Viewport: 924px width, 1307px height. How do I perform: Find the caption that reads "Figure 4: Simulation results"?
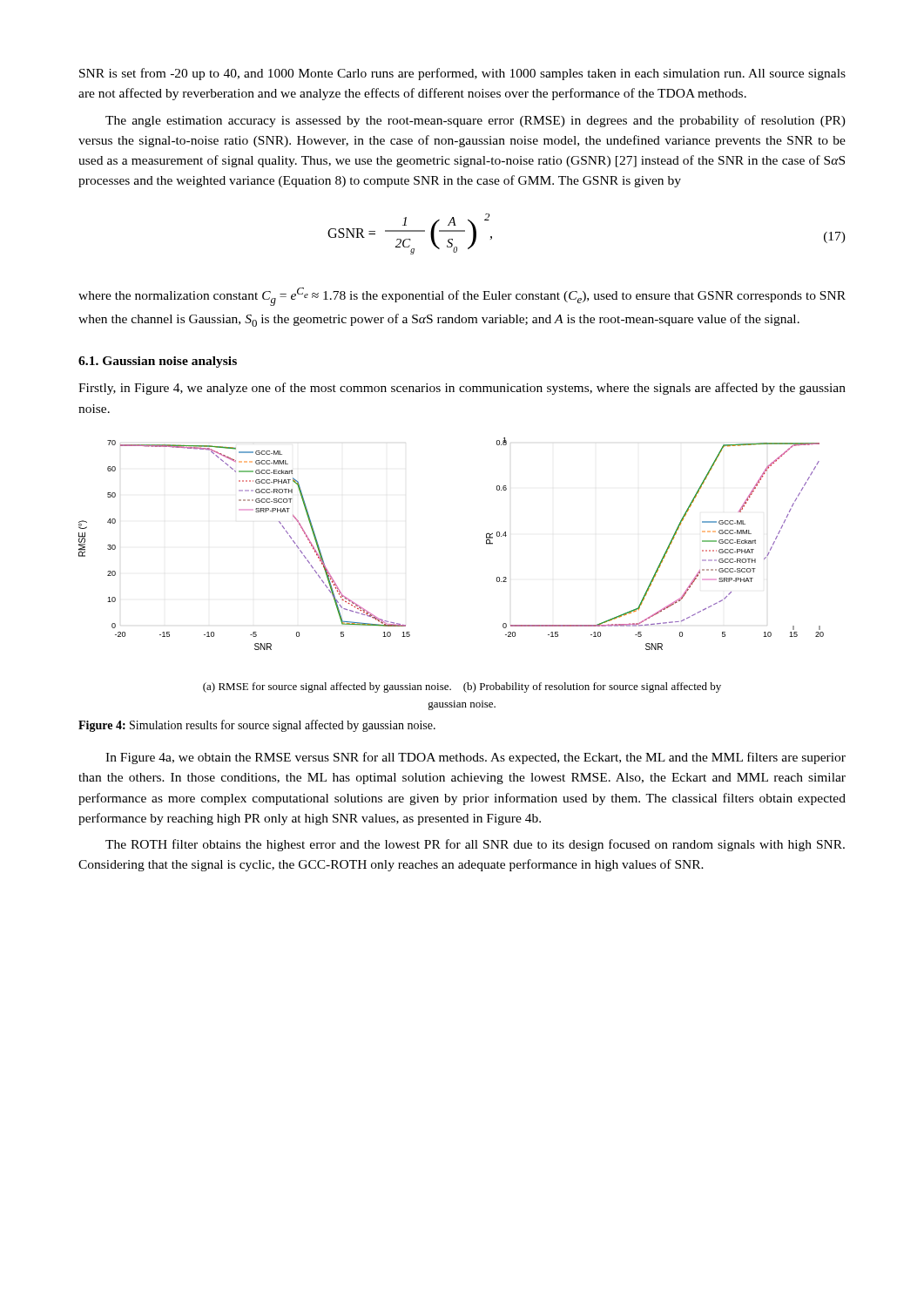click(257, 726)
